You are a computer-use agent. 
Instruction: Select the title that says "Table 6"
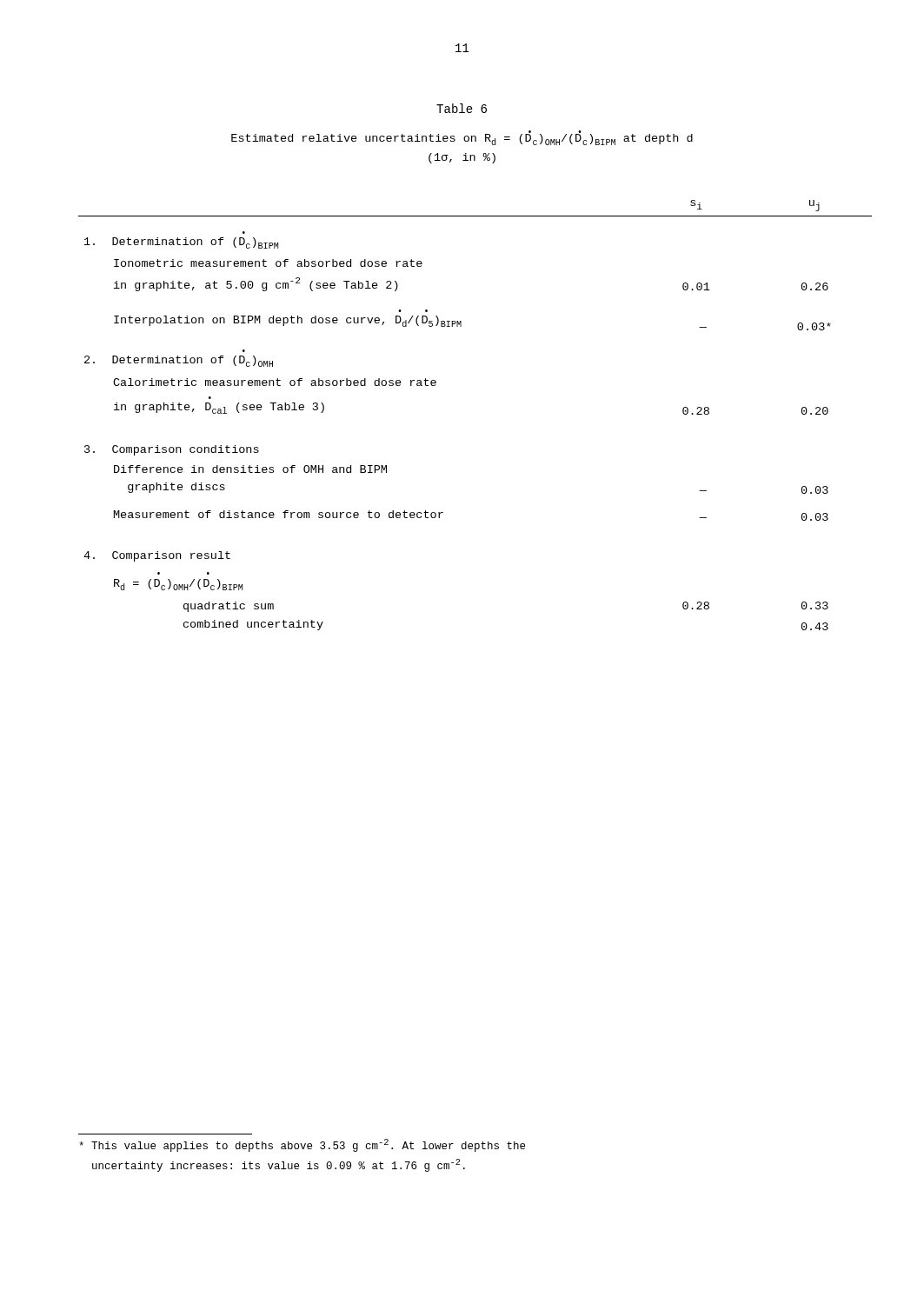point(462,110)
